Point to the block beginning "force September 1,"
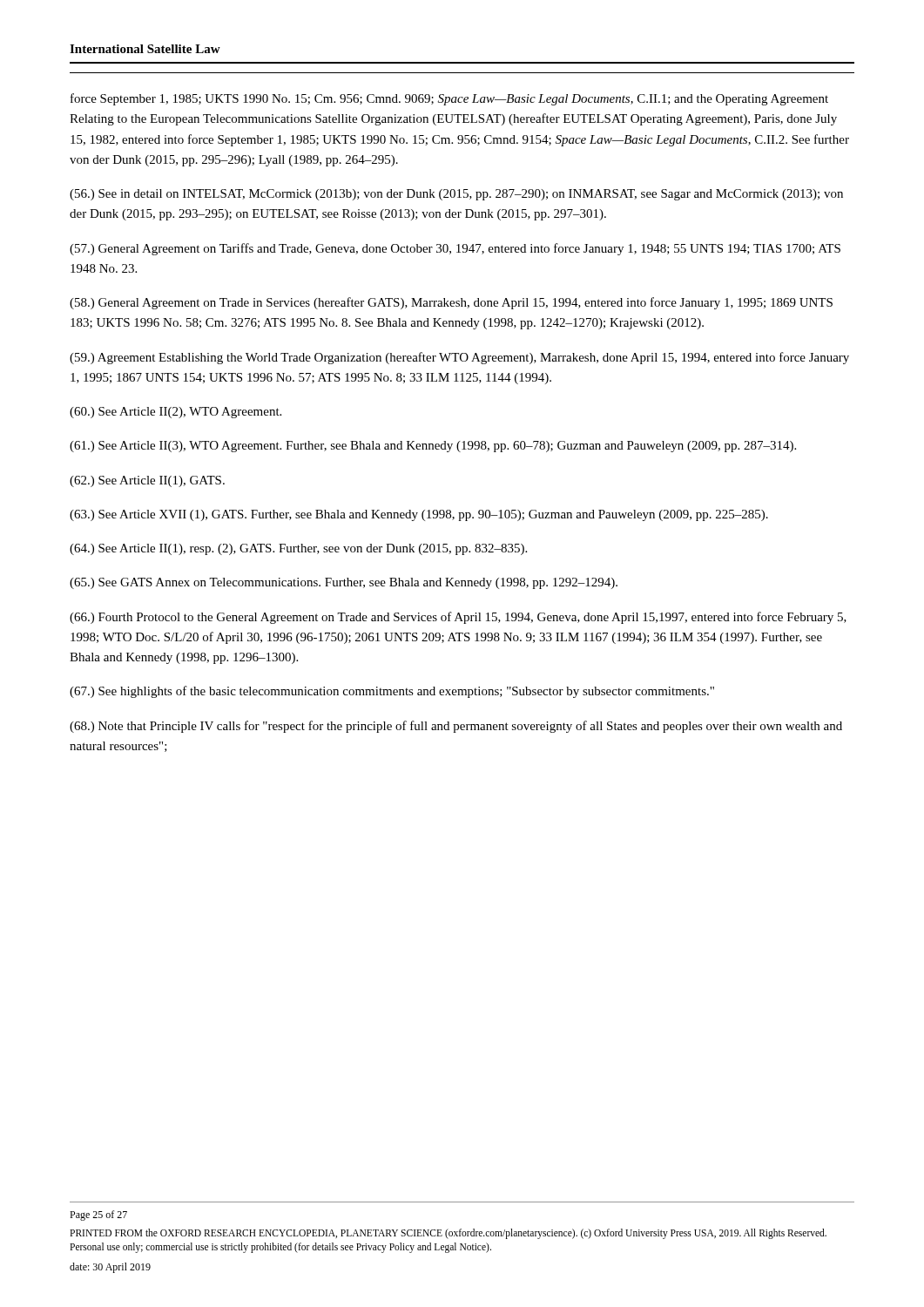Image resolution: width=924 pixels, height=1307 pixels. point(459,129)
